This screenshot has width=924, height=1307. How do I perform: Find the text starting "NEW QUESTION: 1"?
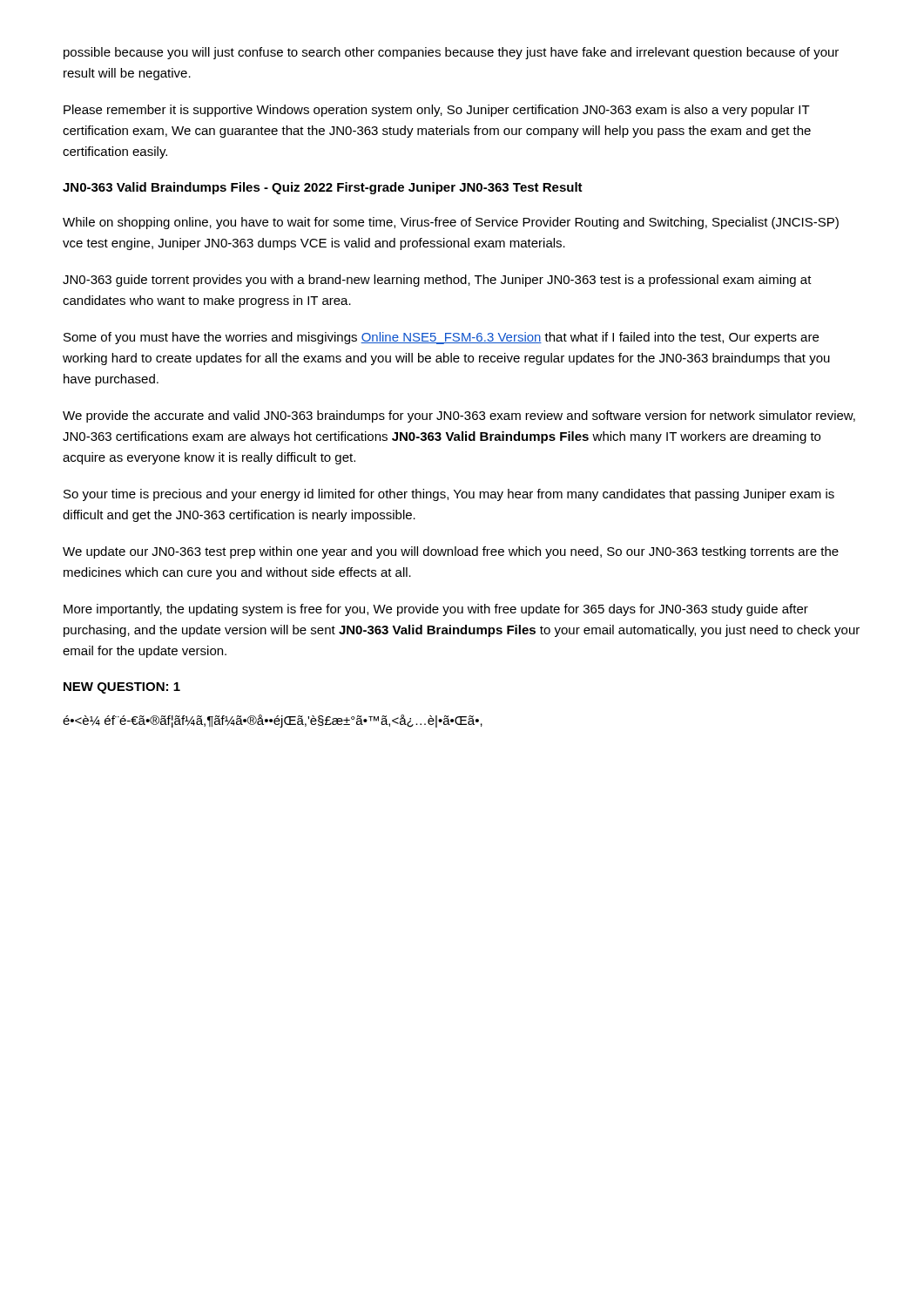[x=122, y=686]
